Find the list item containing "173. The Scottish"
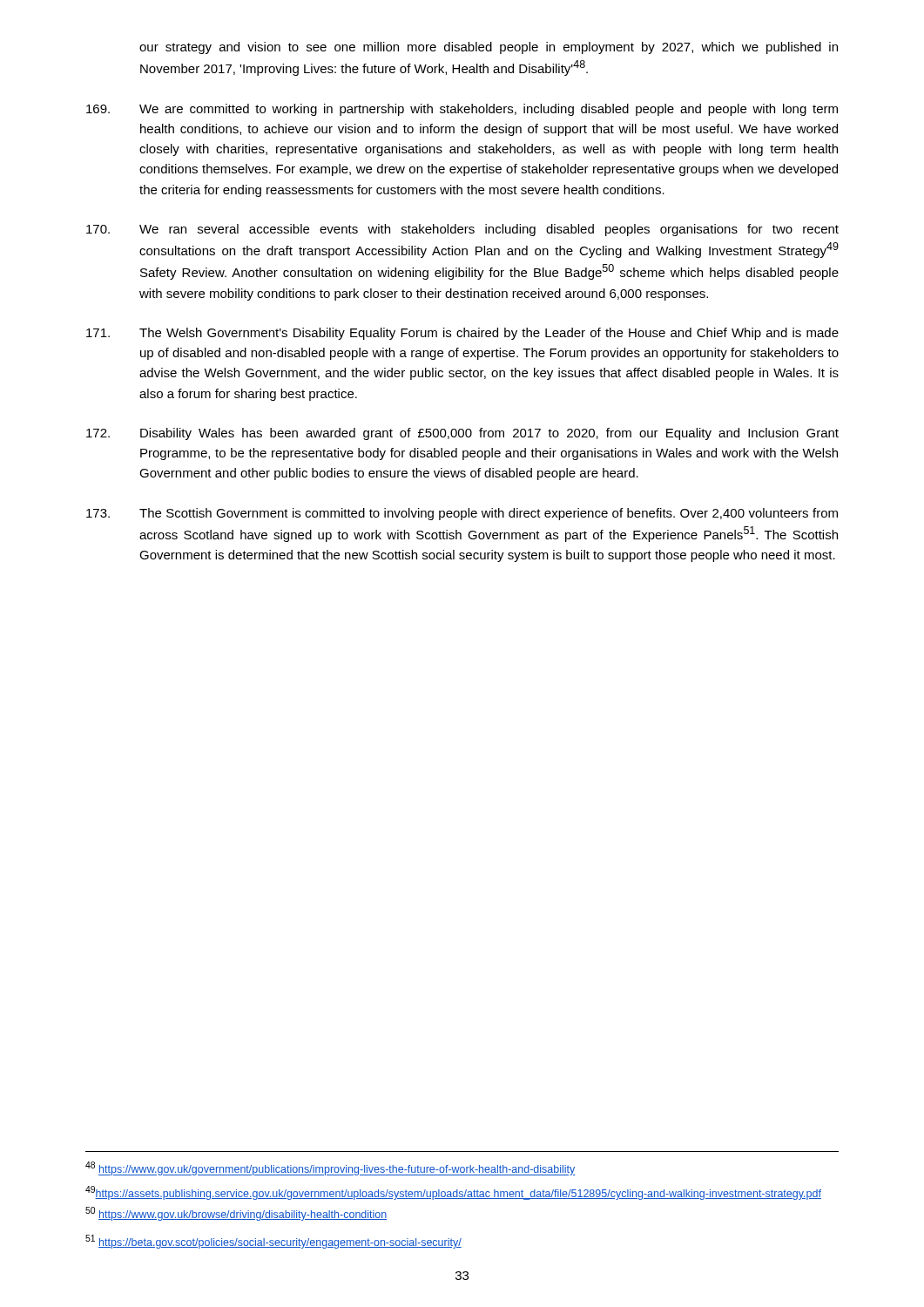This screenshot has width=924, height=1307. point(462,534)
